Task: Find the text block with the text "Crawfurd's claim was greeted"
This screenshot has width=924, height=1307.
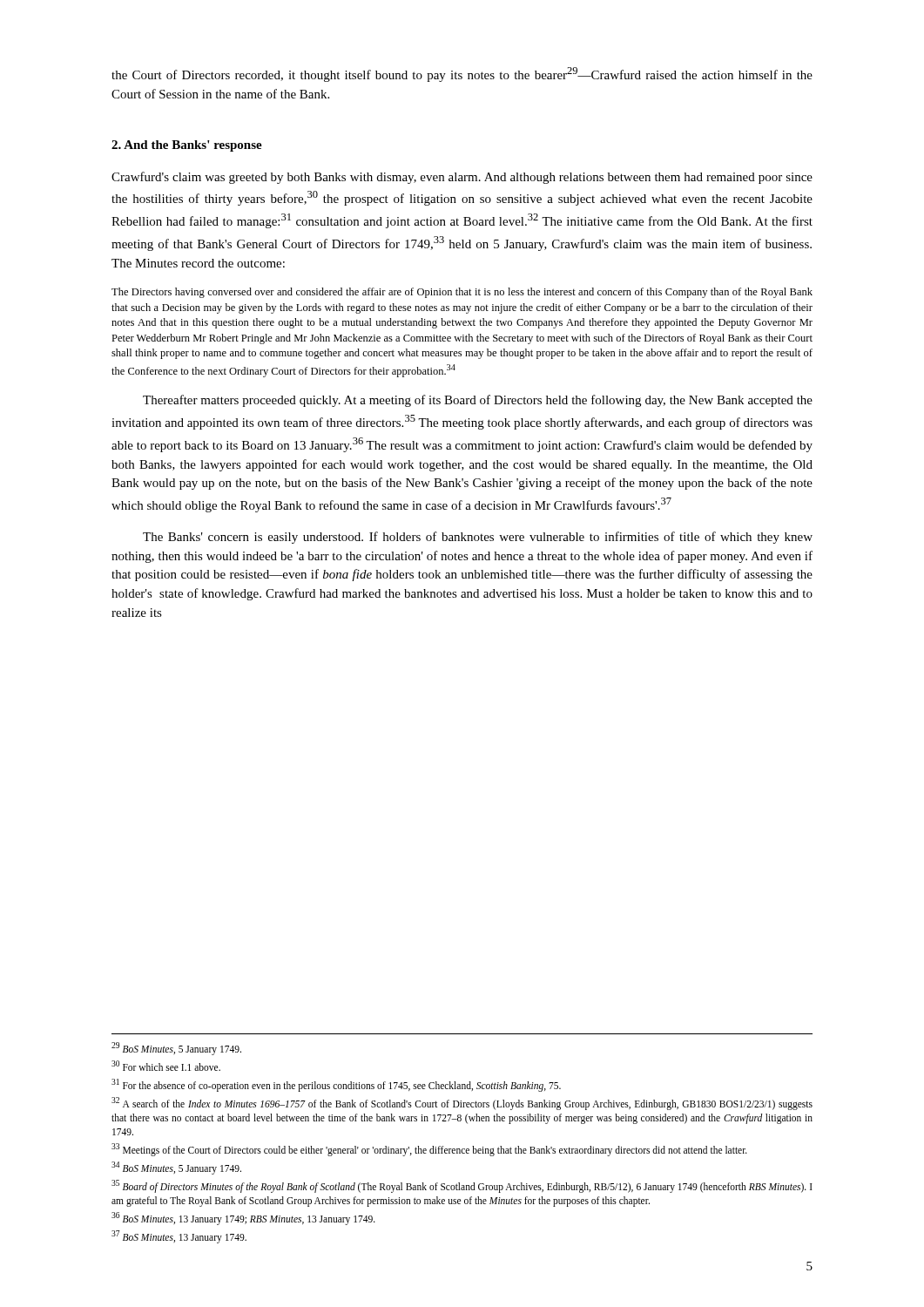Action: pos(462,220)
